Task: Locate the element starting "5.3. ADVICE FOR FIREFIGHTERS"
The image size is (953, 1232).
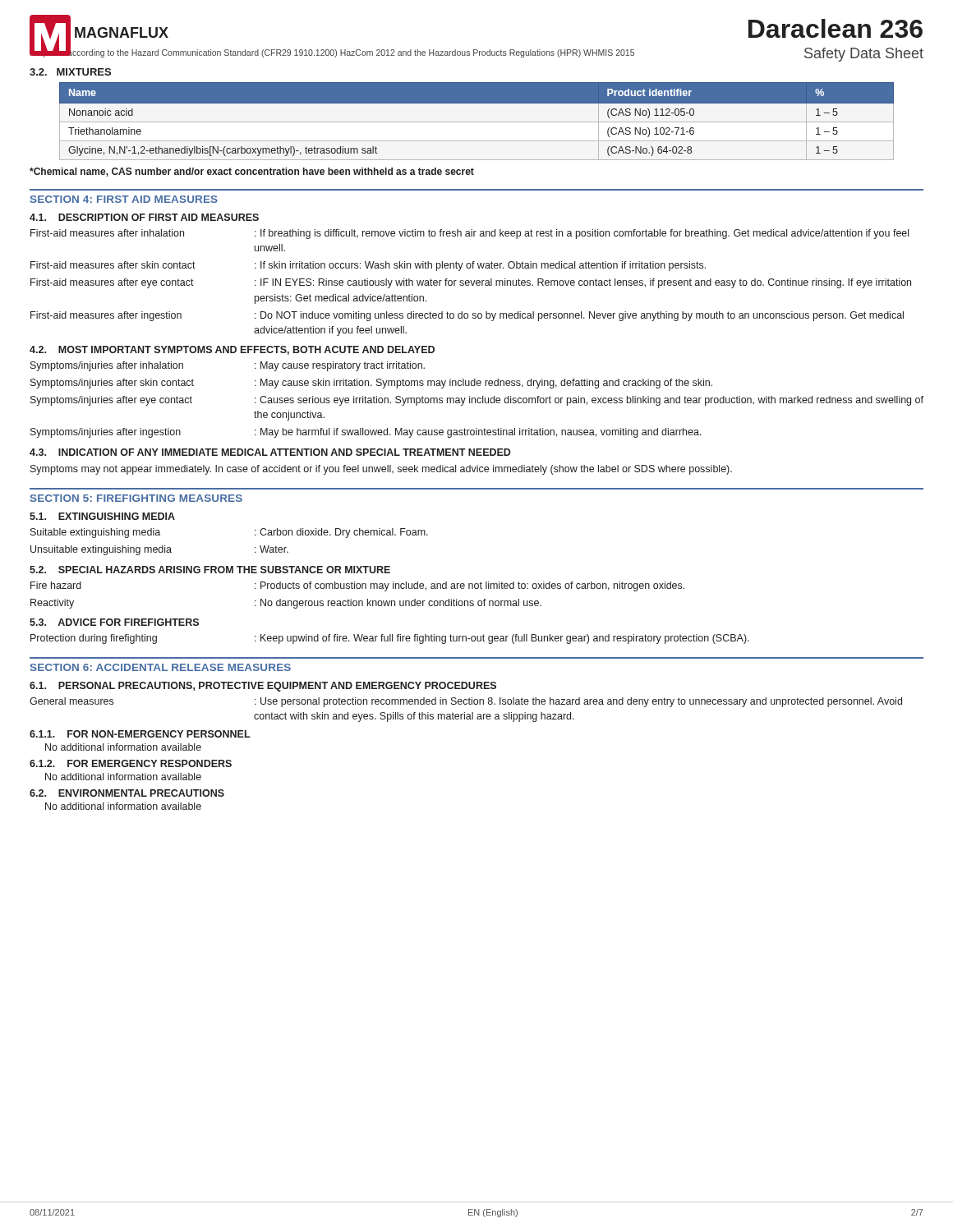Action: click(x=114, y=622)
